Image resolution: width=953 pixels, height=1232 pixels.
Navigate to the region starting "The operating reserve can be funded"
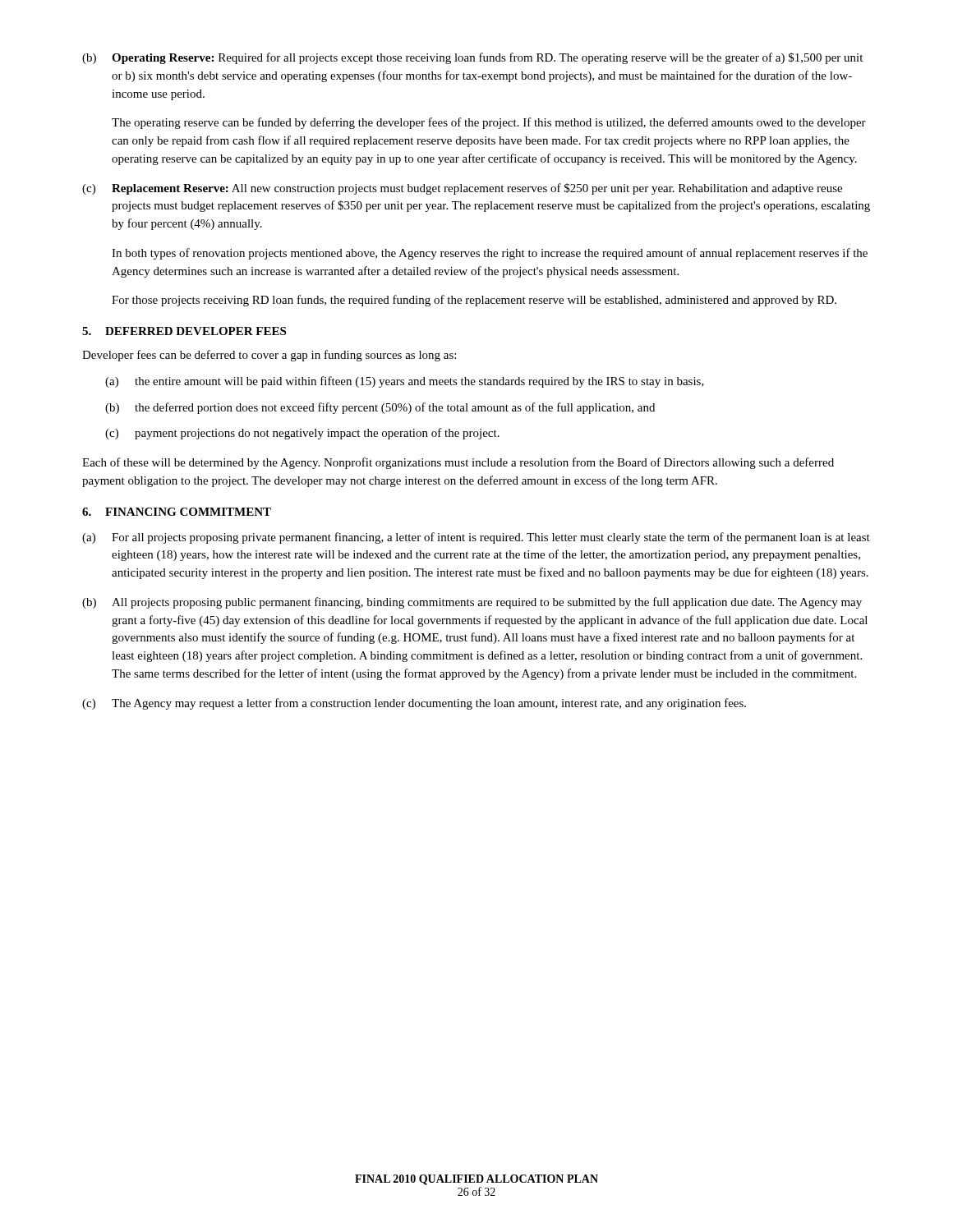coord(489,140)
